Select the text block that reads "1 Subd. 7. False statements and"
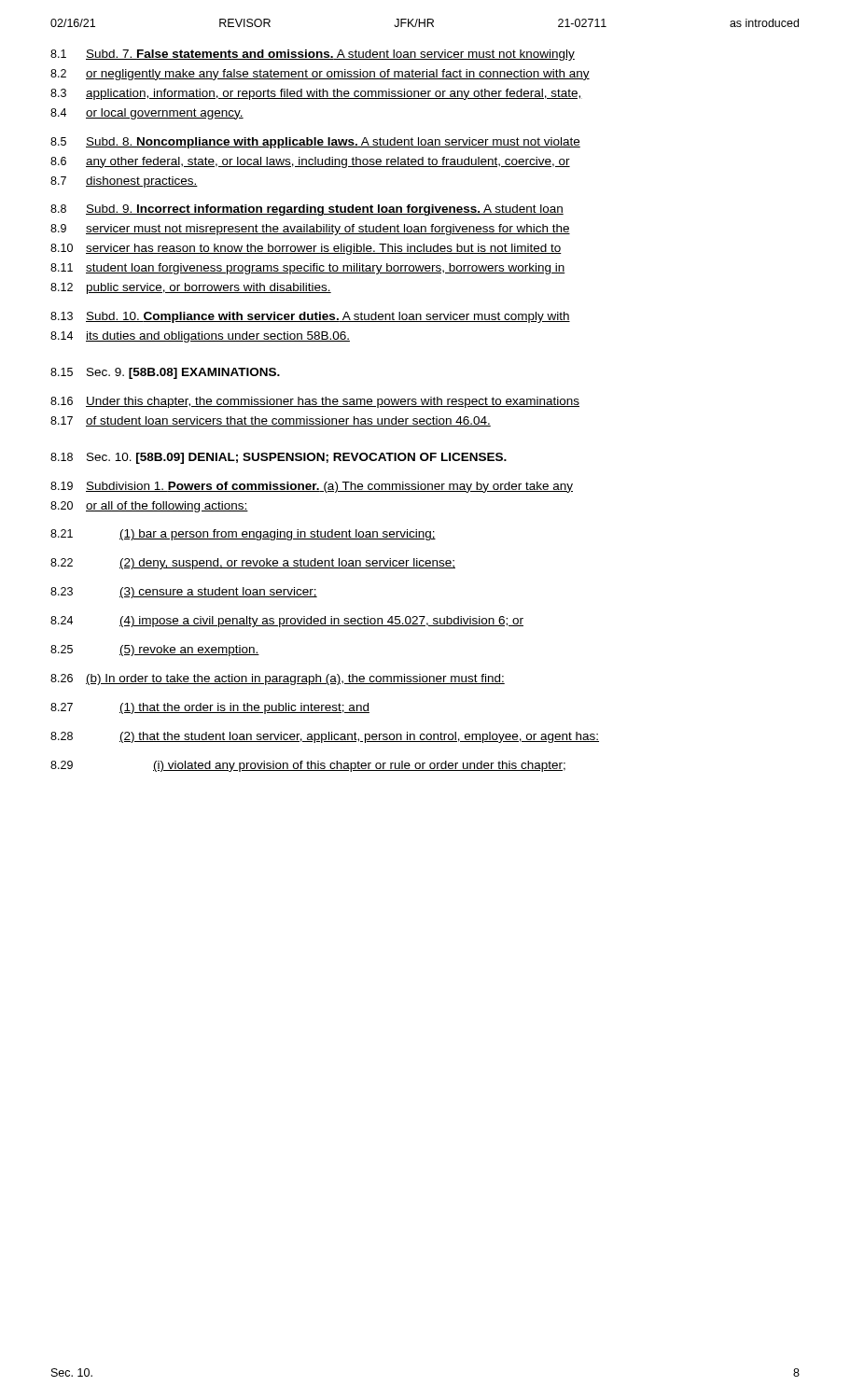The width and height of the screenshot is (850, 1400). (x=425, y=84)
